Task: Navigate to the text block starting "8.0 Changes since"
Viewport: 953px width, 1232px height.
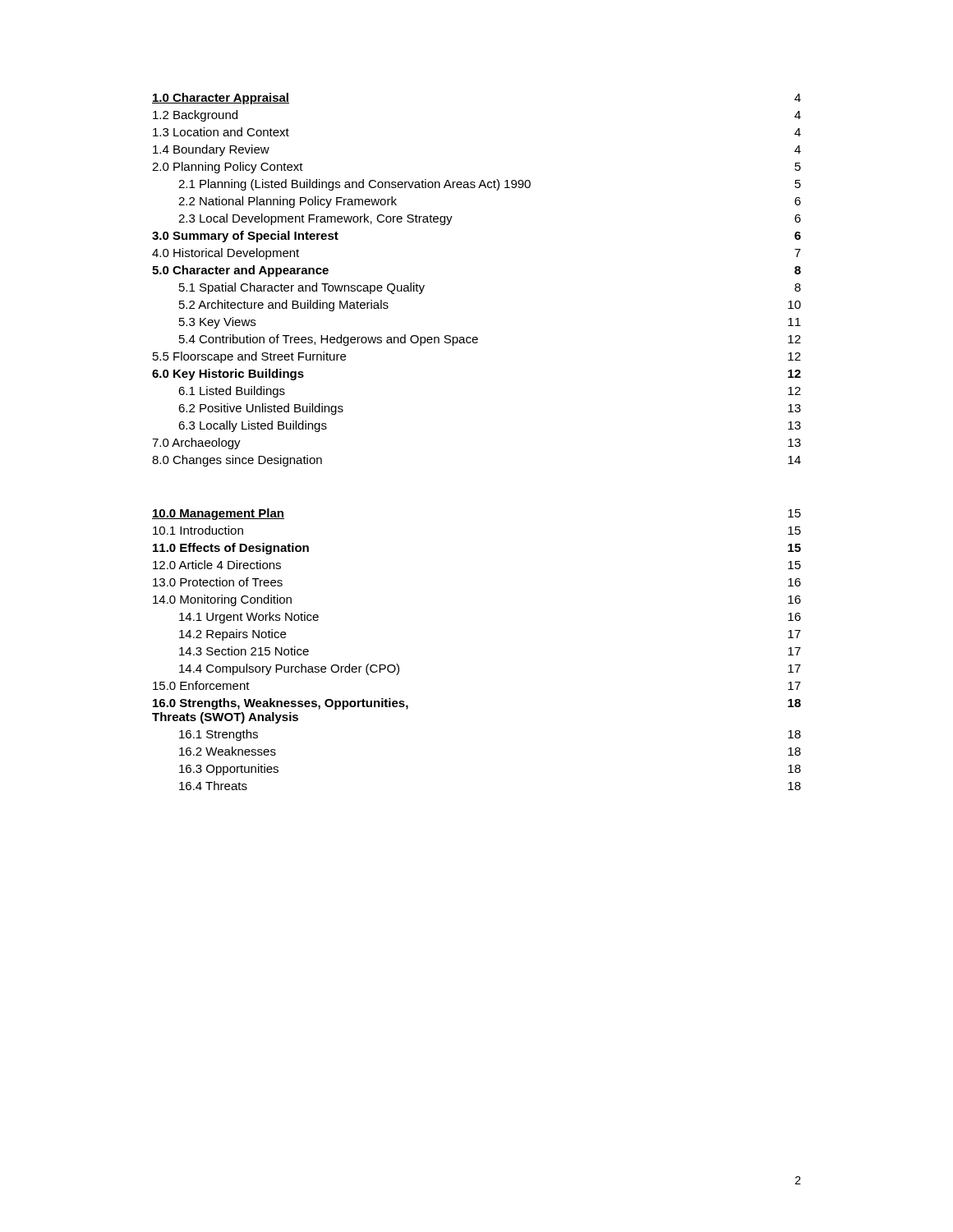Action: point(236,460)
